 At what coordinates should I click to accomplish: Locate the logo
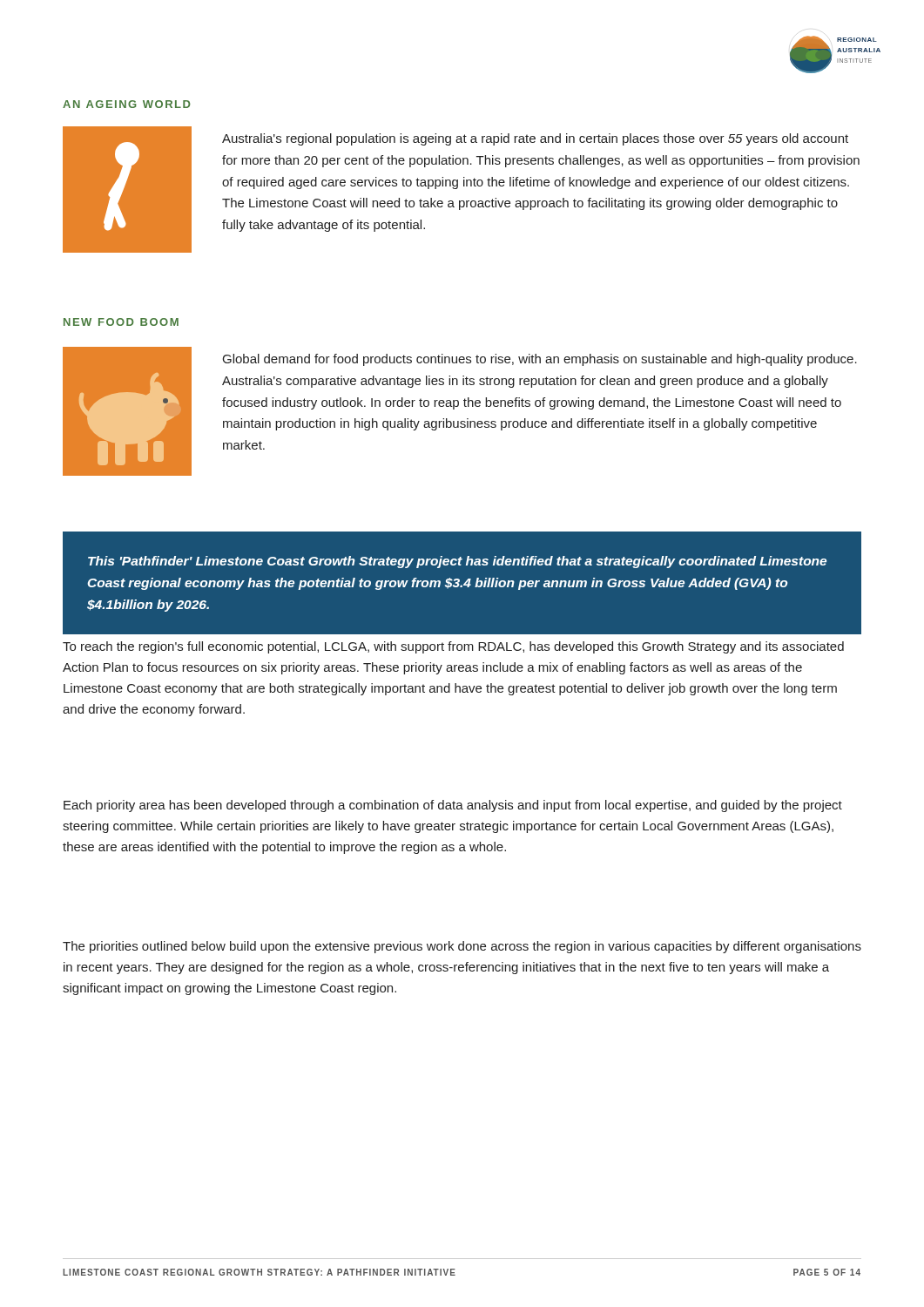(x=834, y=51)
